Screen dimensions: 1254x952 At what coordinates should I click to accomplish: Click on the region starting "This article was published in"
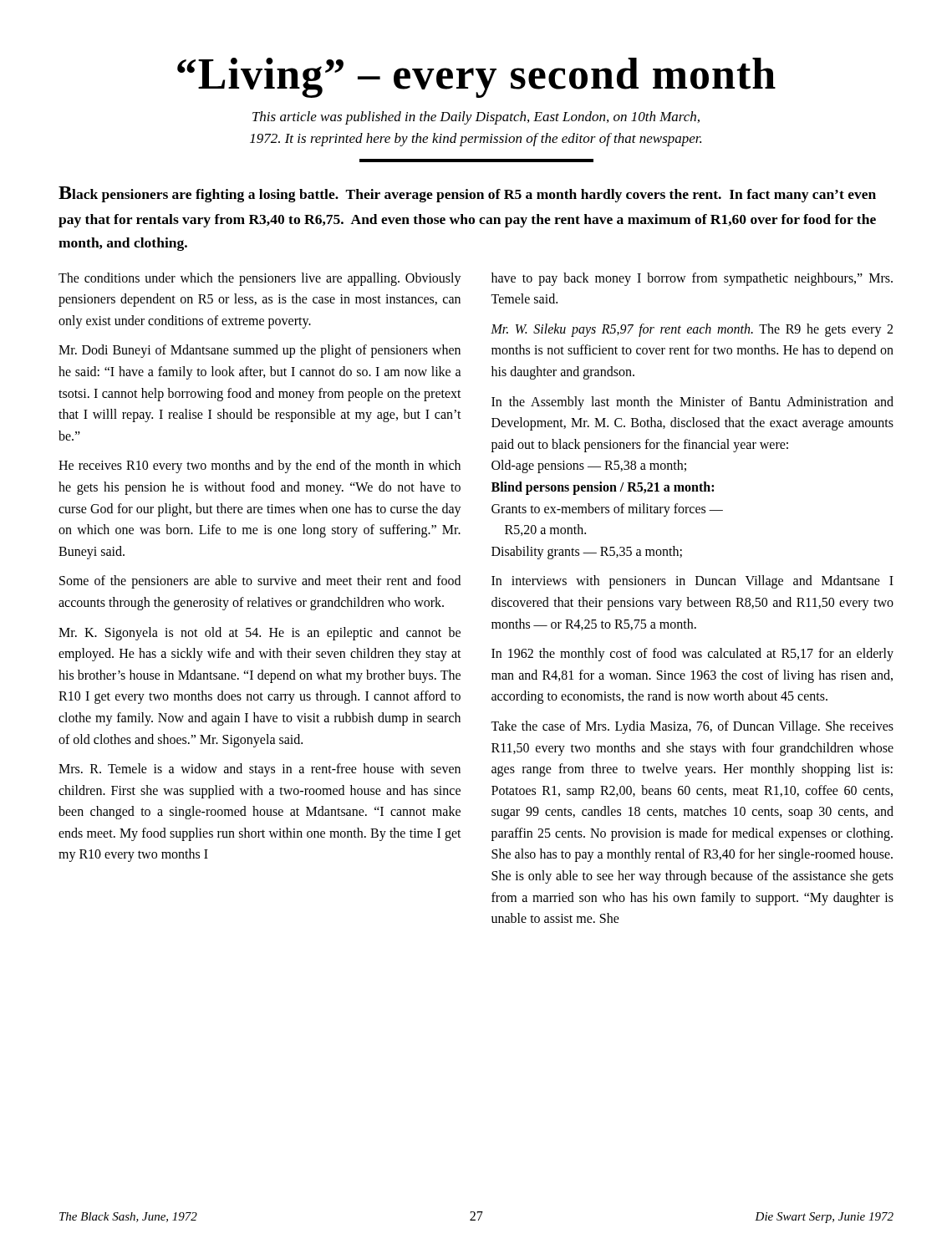click(476, 127)
